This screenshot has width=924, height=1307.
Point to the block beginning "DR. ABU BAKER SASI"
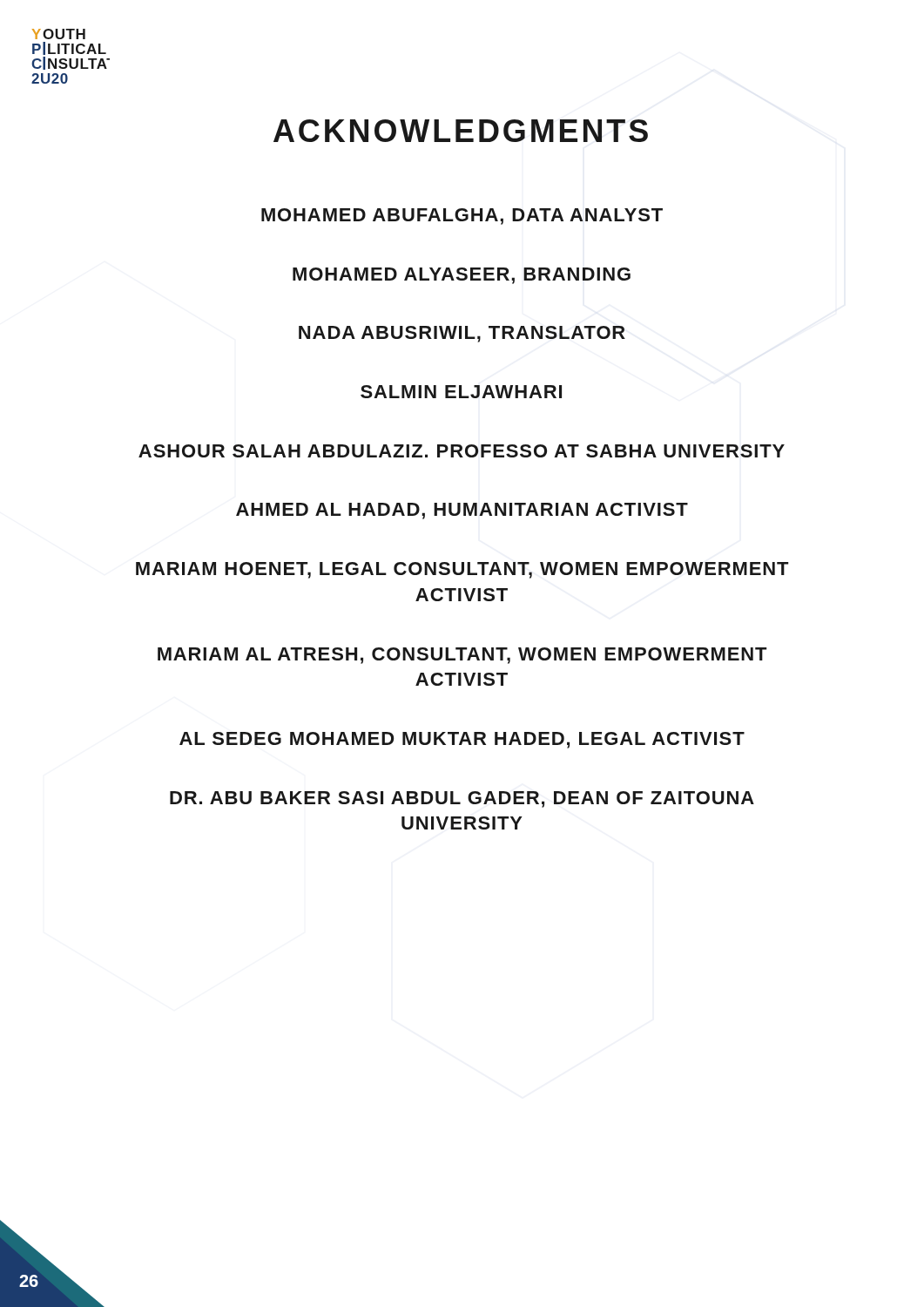(x=462, y=810)
